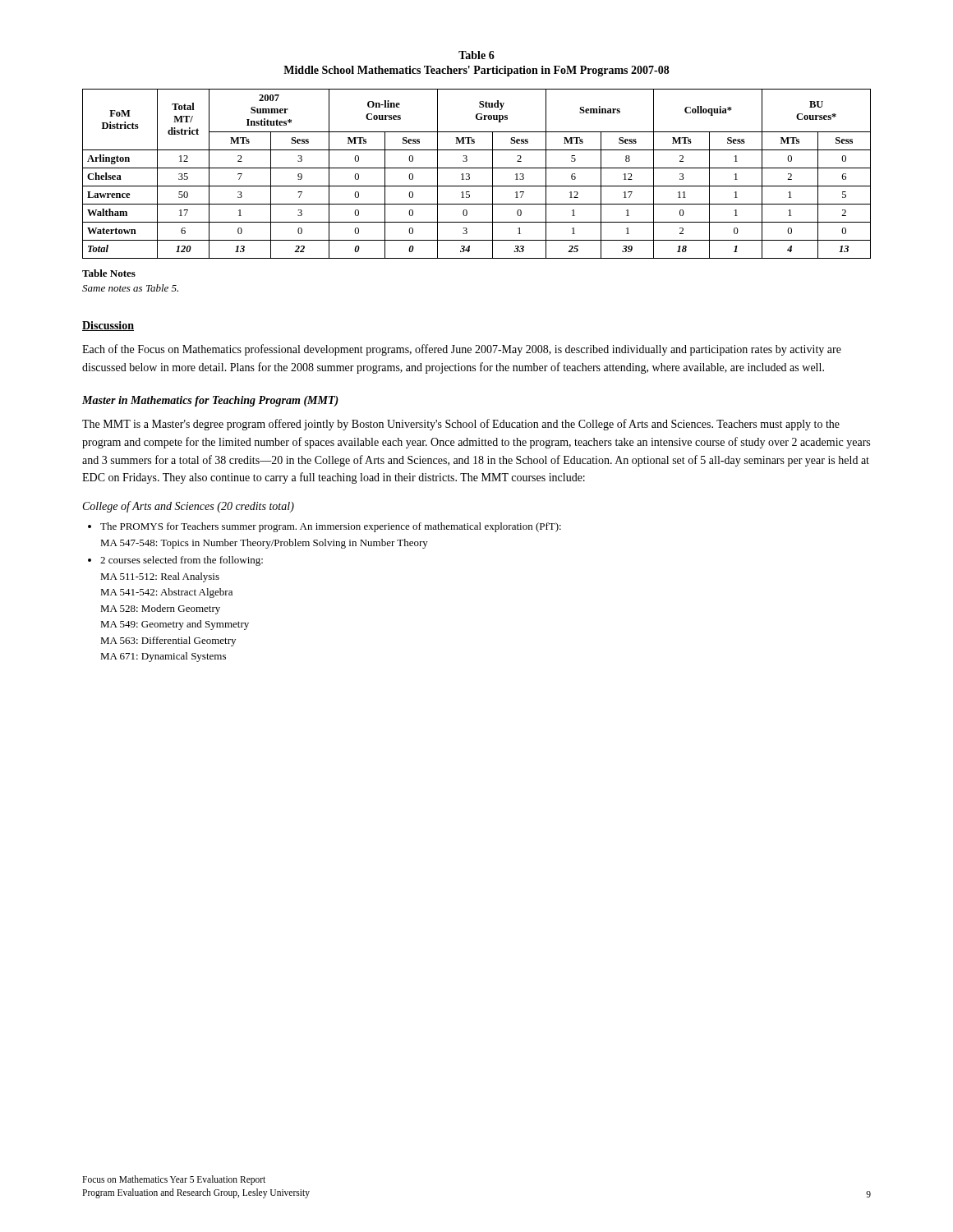
Task: Locate the block starting "The MMT is"
Action: tap(476, 451)
